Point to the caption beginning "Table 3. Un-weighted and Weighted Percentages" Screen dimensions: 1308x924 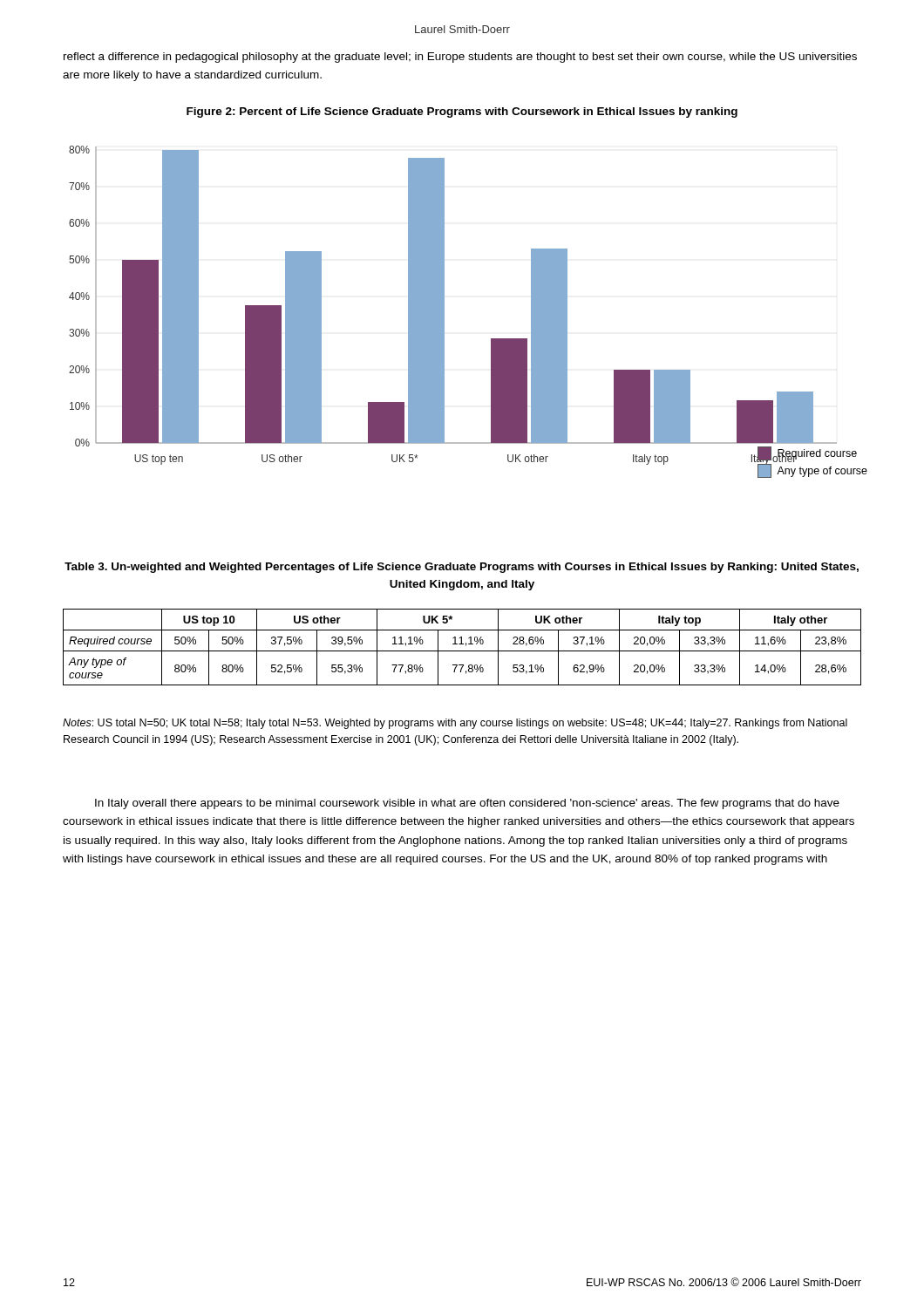pos(462,575)
